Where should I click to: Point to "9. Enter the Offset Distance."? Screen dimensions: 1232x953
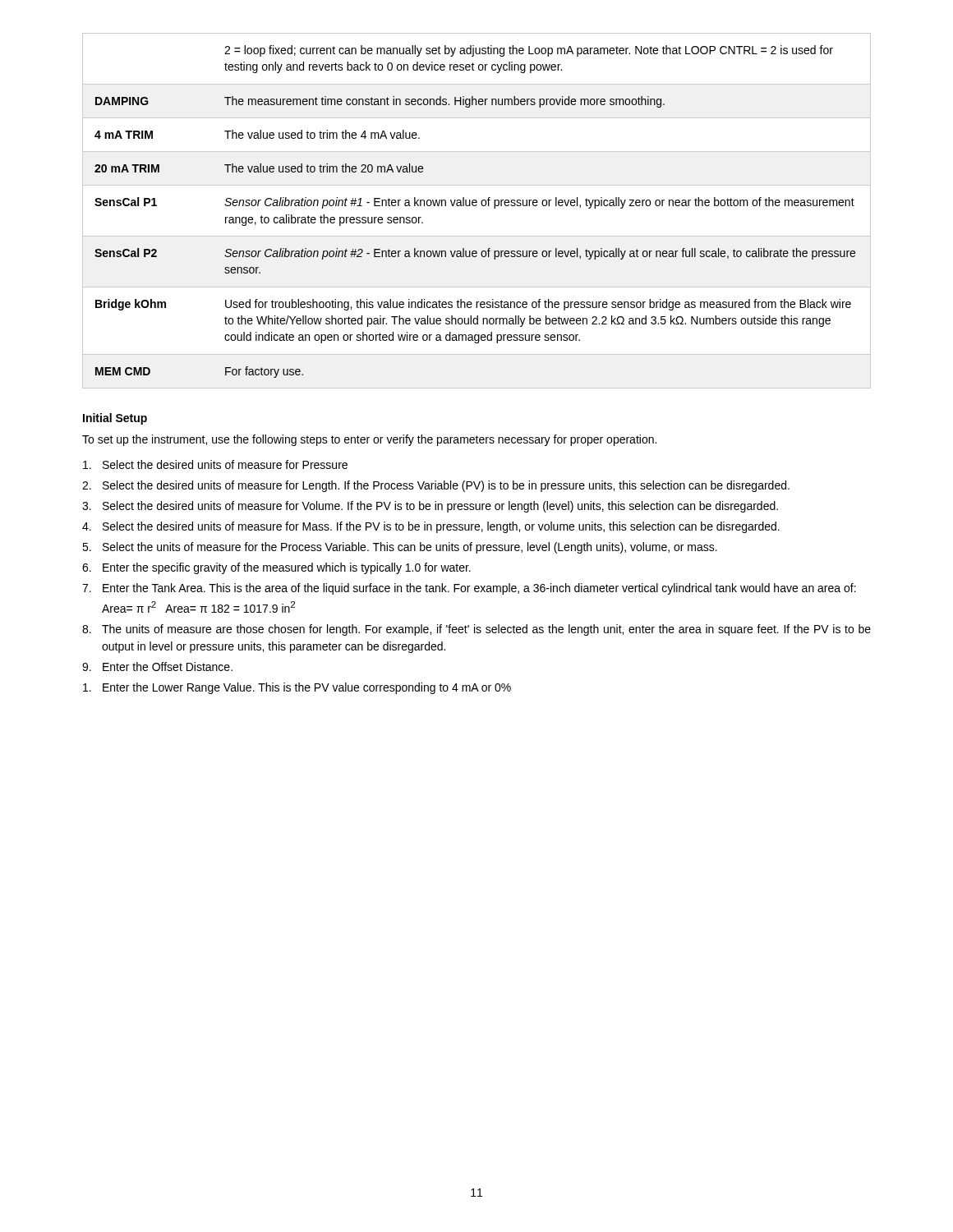click(157, 667)
